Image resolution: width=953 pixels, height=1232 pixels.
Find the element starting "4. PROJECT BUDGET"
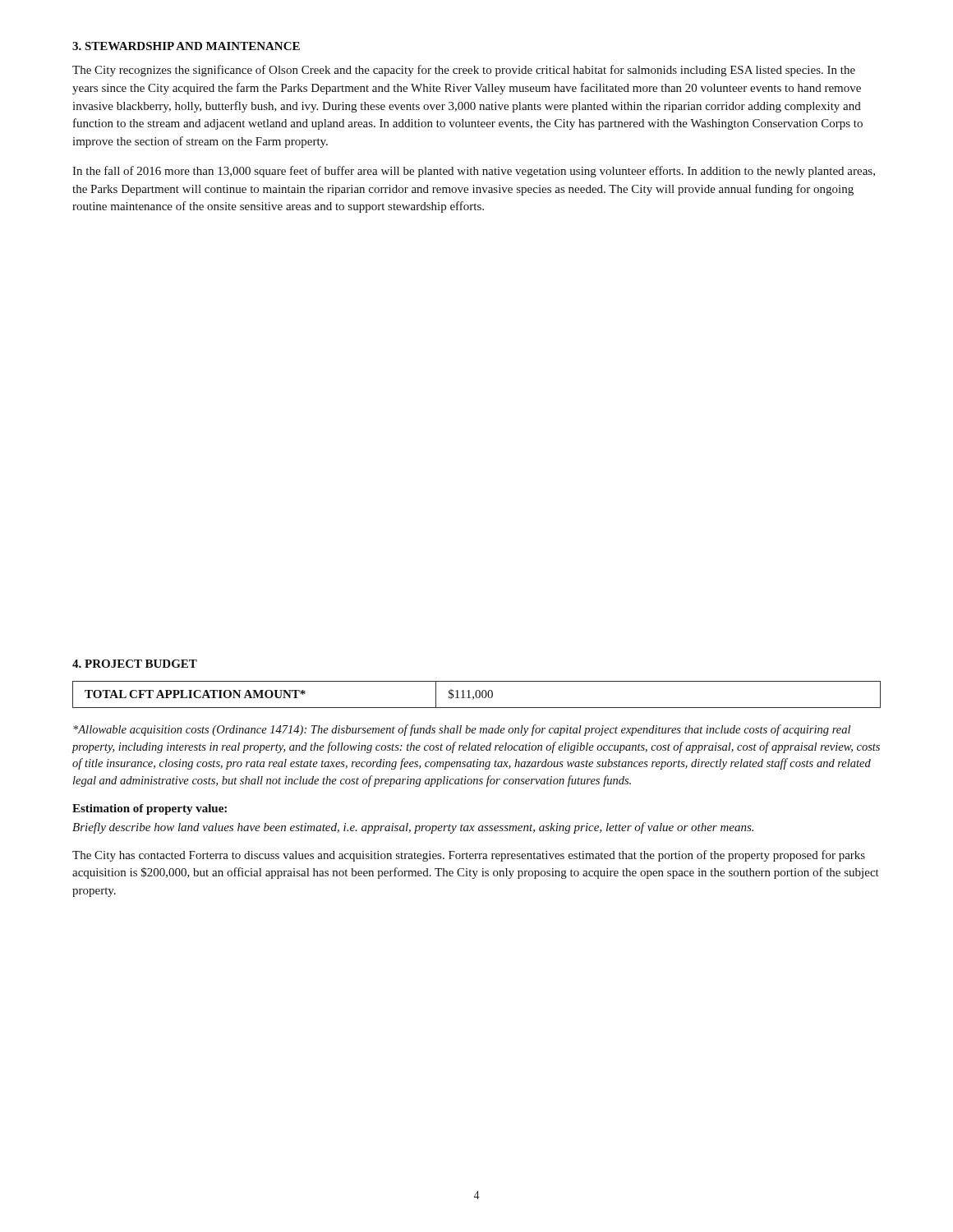[135, 664]
